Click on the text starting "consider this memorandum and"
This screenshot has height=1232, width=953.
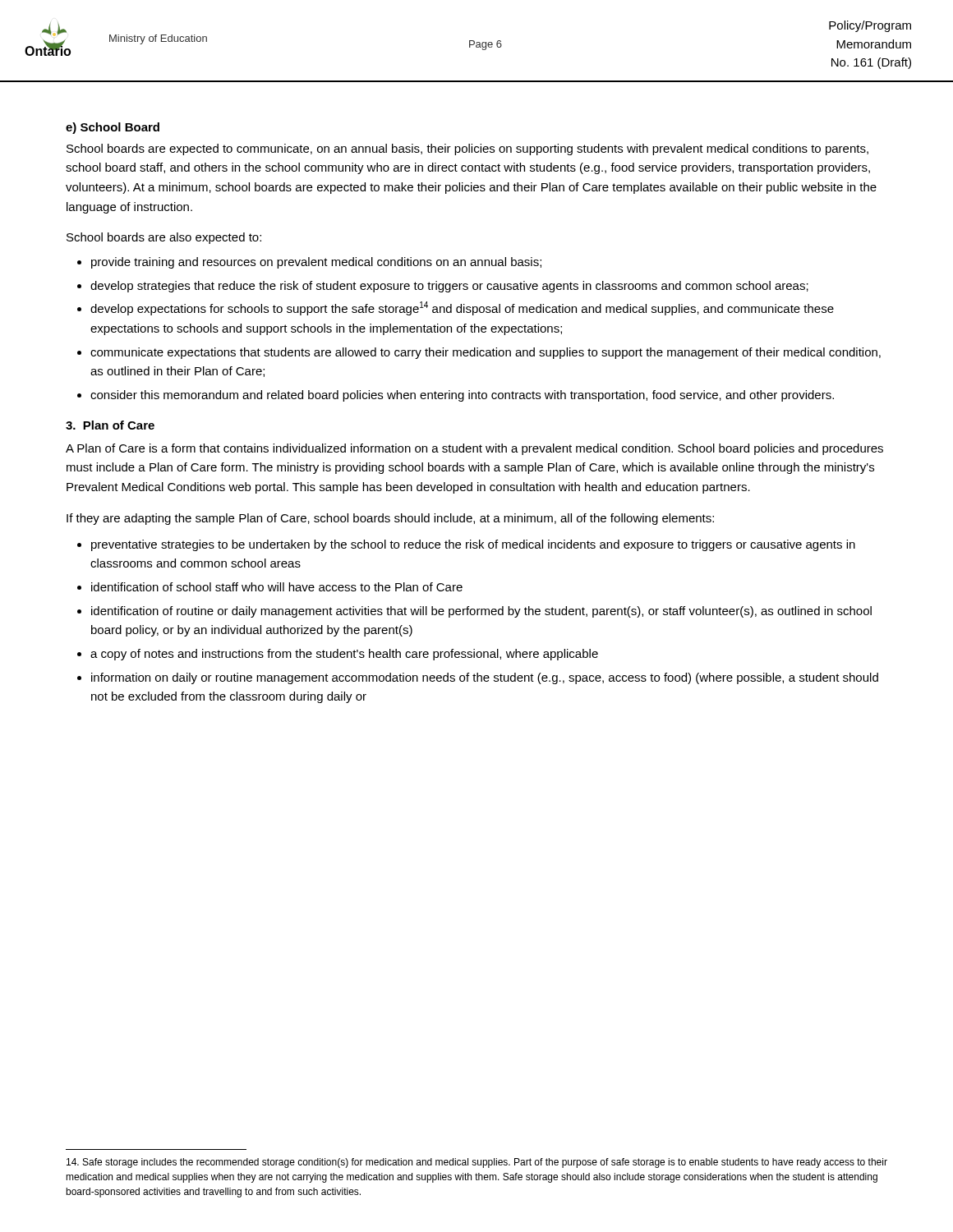coord(463,395)
